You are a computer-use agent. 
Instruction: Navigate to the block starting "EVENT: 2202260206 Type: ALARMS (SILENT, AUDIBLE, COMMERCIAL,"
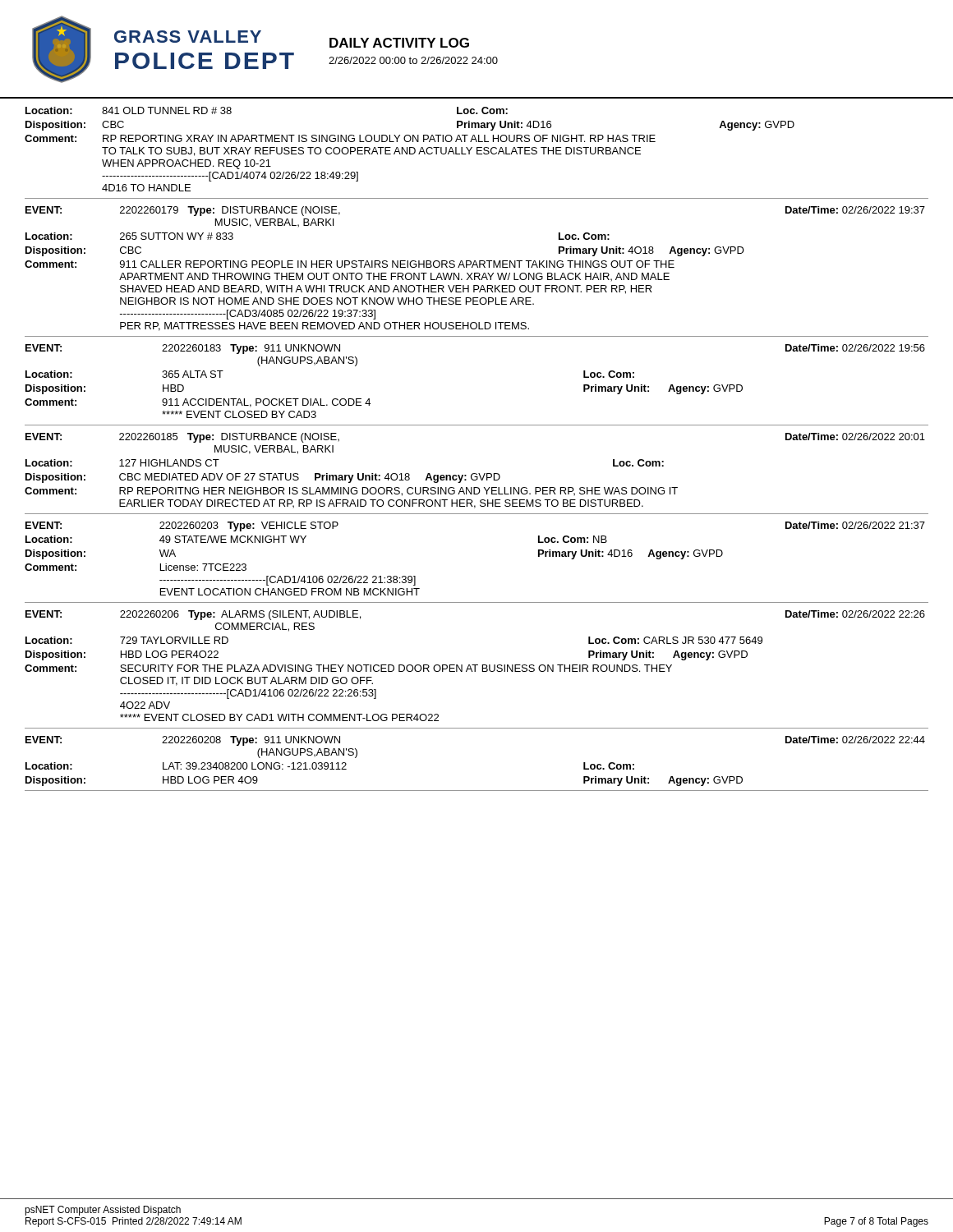(x=476, y=666)
